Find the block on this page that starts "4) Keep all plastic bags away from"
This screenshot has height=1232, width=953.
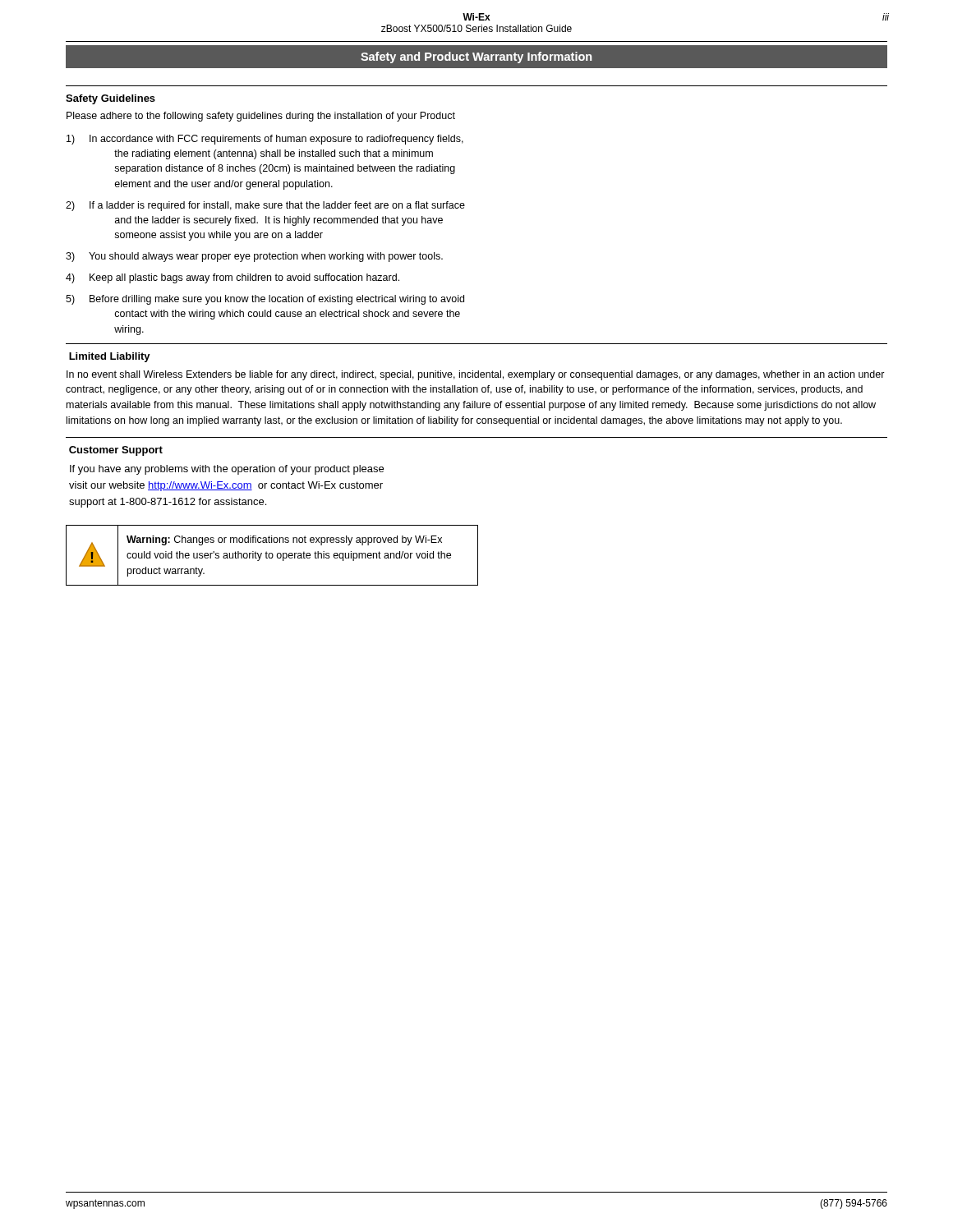pyautogui.click(x=233, y=278)
